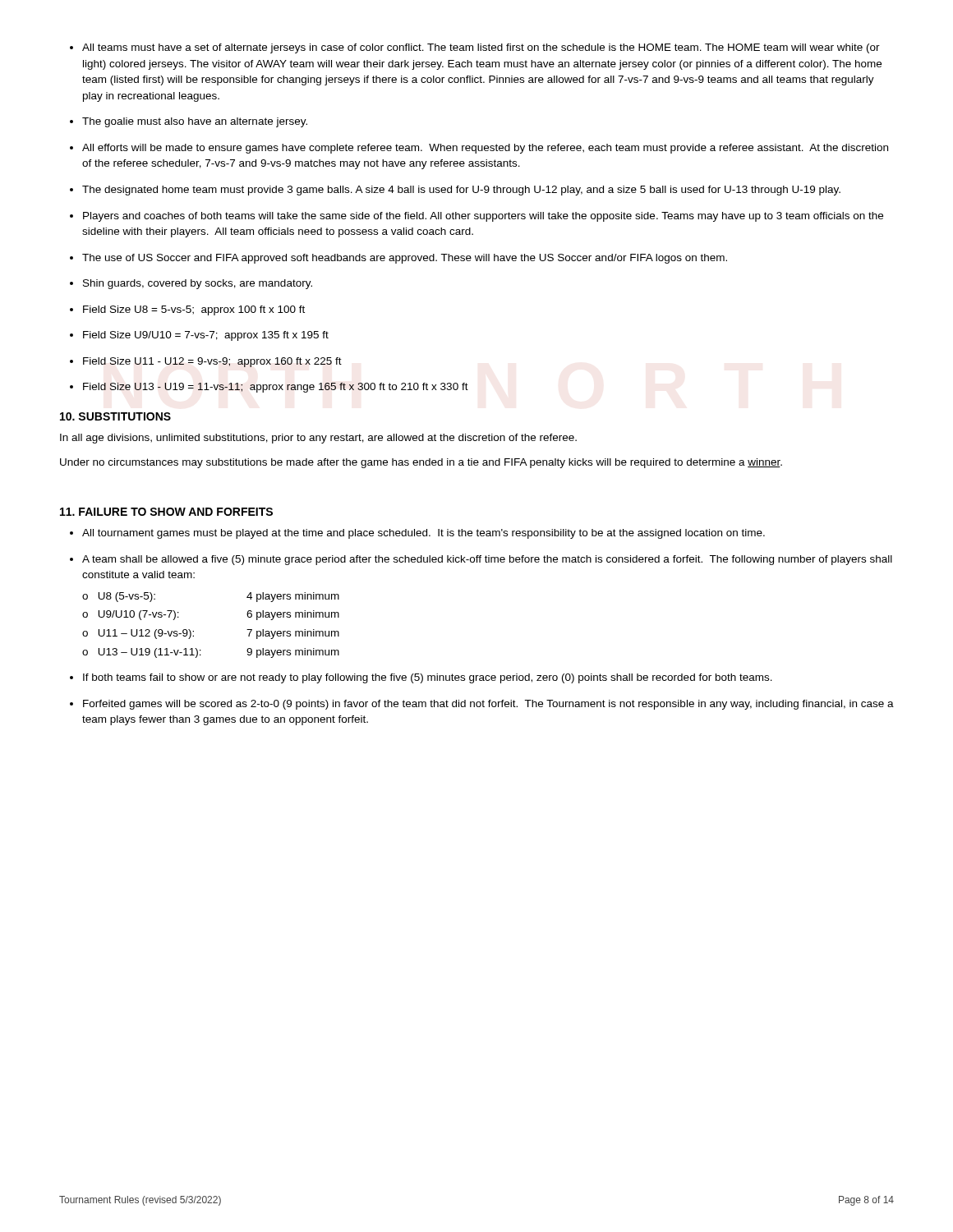Click the passage that begins "The goalie must"
This screenshot has width=953, height=1232.
[x=195, y=122]
